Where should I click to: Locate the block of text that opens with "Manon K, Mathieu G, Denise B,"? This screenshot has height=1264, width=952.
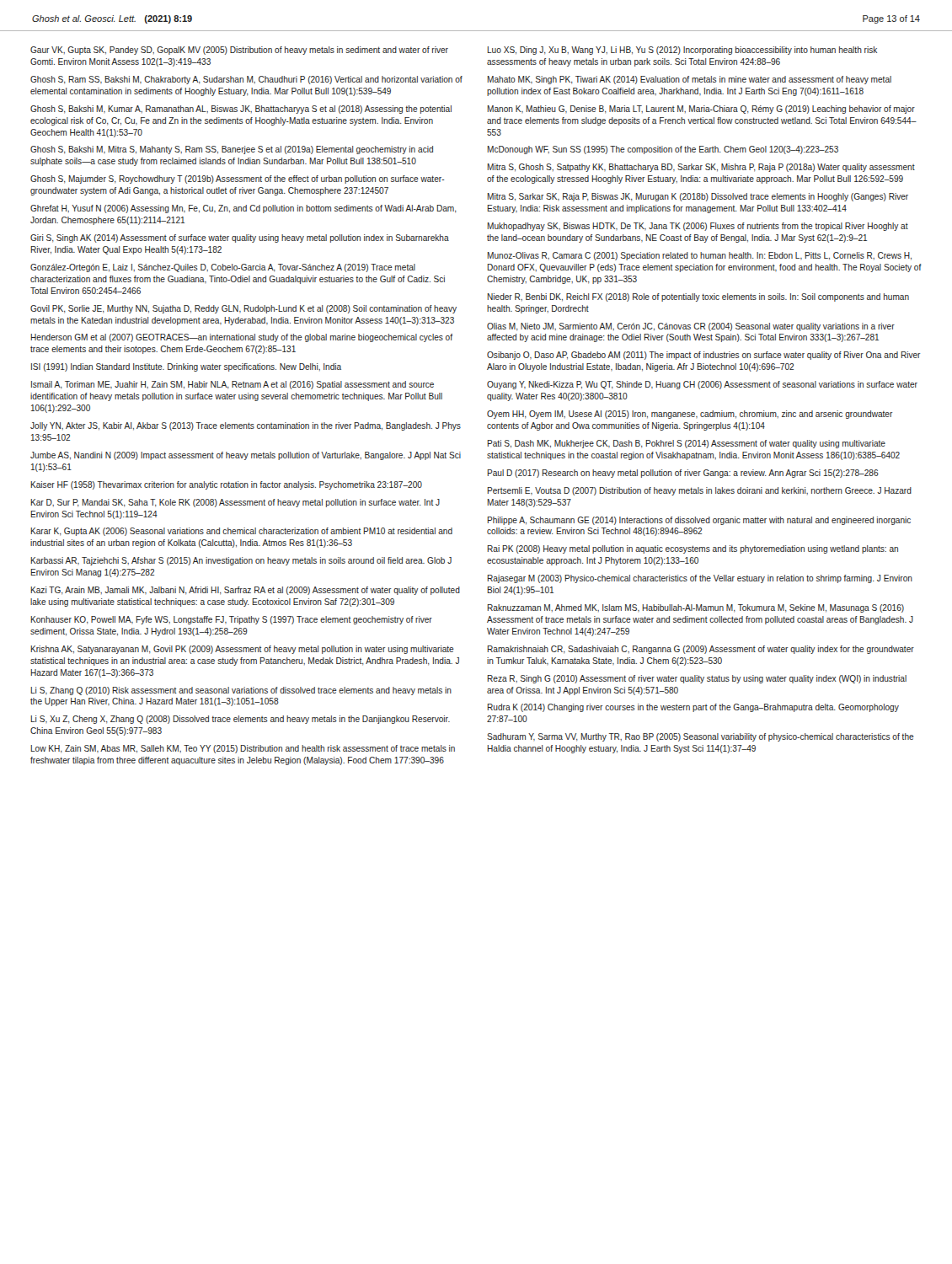(x=701, y=121)
